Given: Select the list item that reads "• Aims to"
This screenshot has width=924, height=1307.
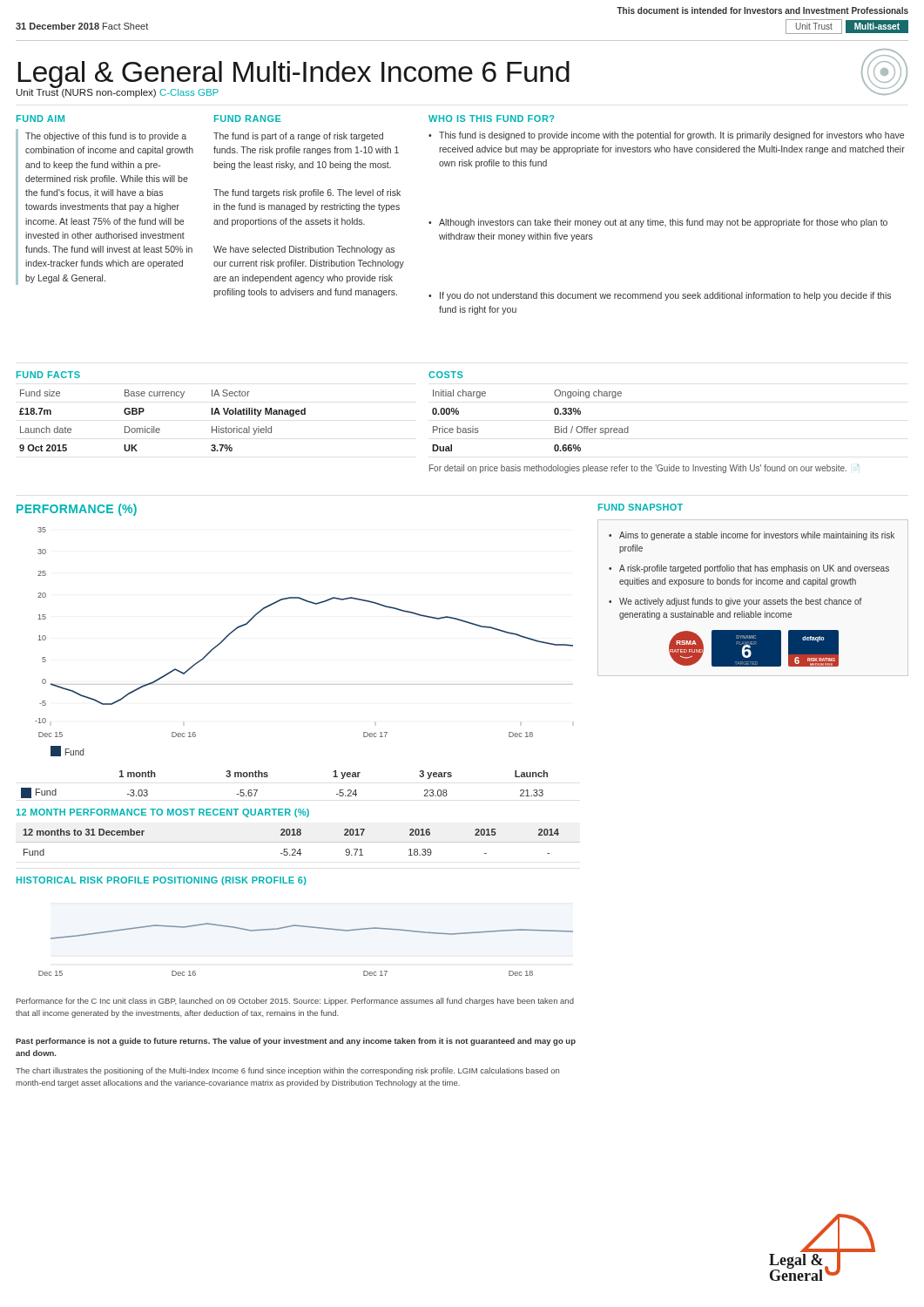Looking at the screenshot, I should pos(752,541).
